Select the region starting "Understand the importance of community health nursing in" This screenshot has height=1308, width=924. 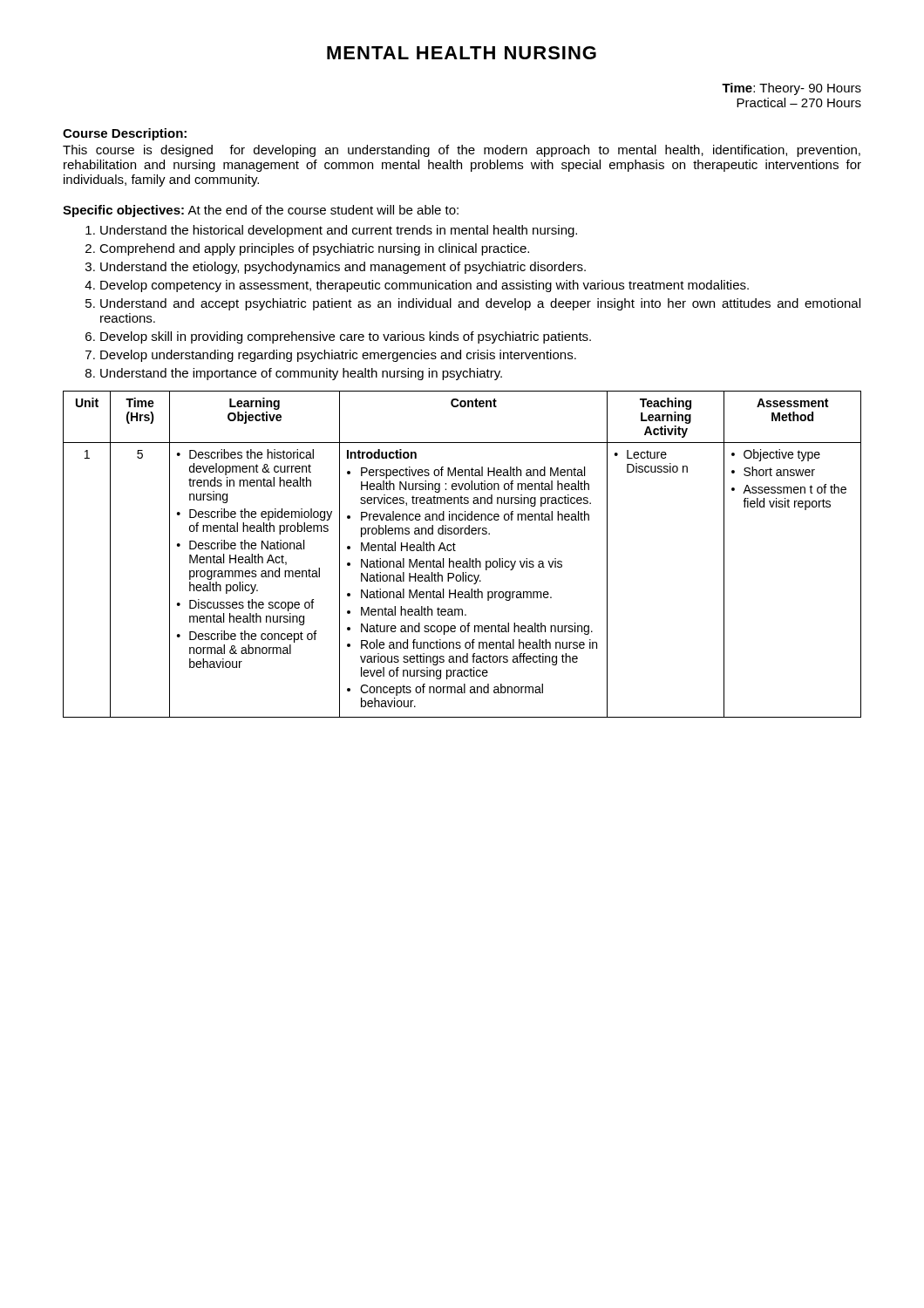[x=301, y=373]
